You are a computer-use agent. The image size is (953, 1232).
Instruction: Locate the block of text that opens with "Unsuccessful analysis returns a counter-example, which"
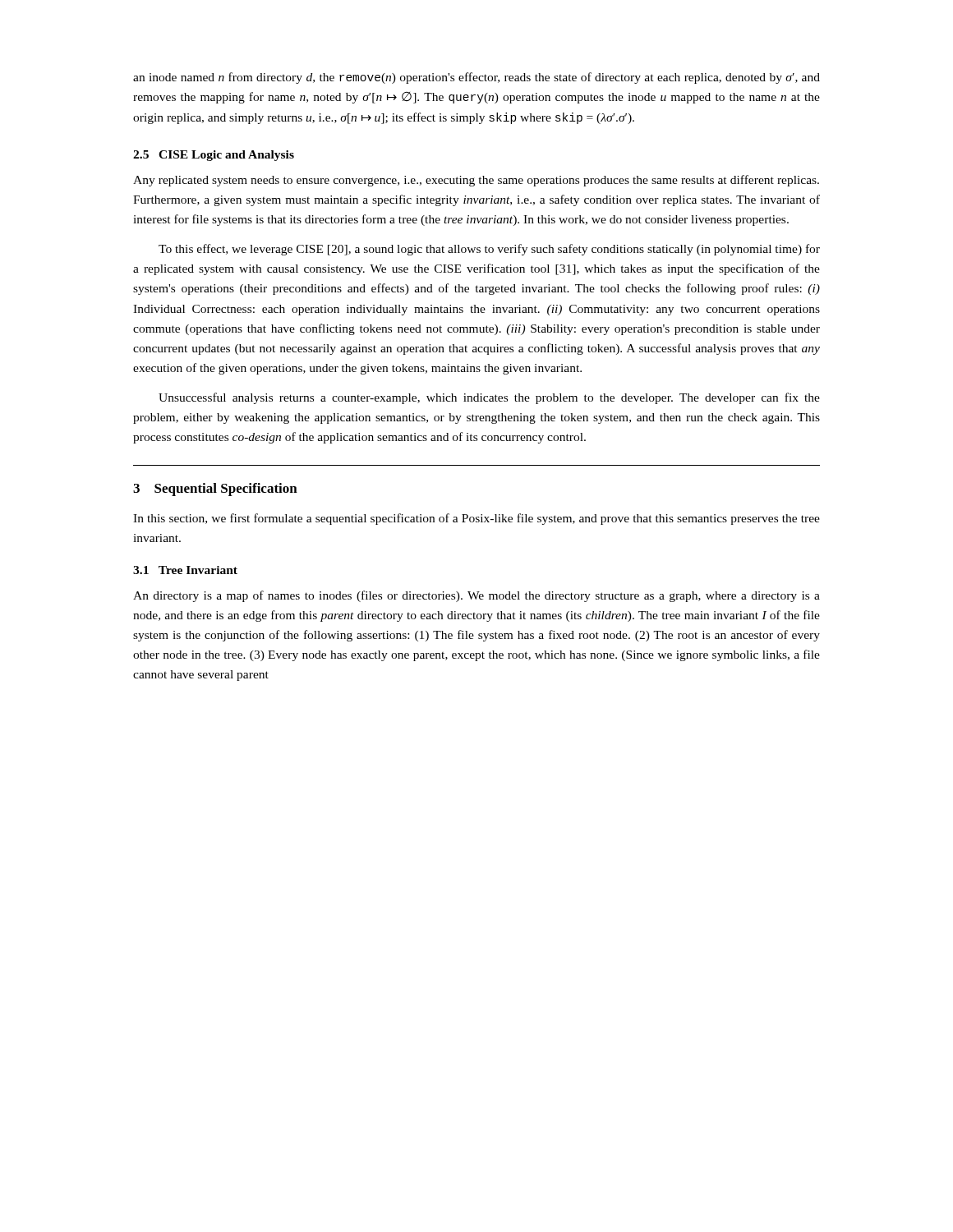point(476,417)
